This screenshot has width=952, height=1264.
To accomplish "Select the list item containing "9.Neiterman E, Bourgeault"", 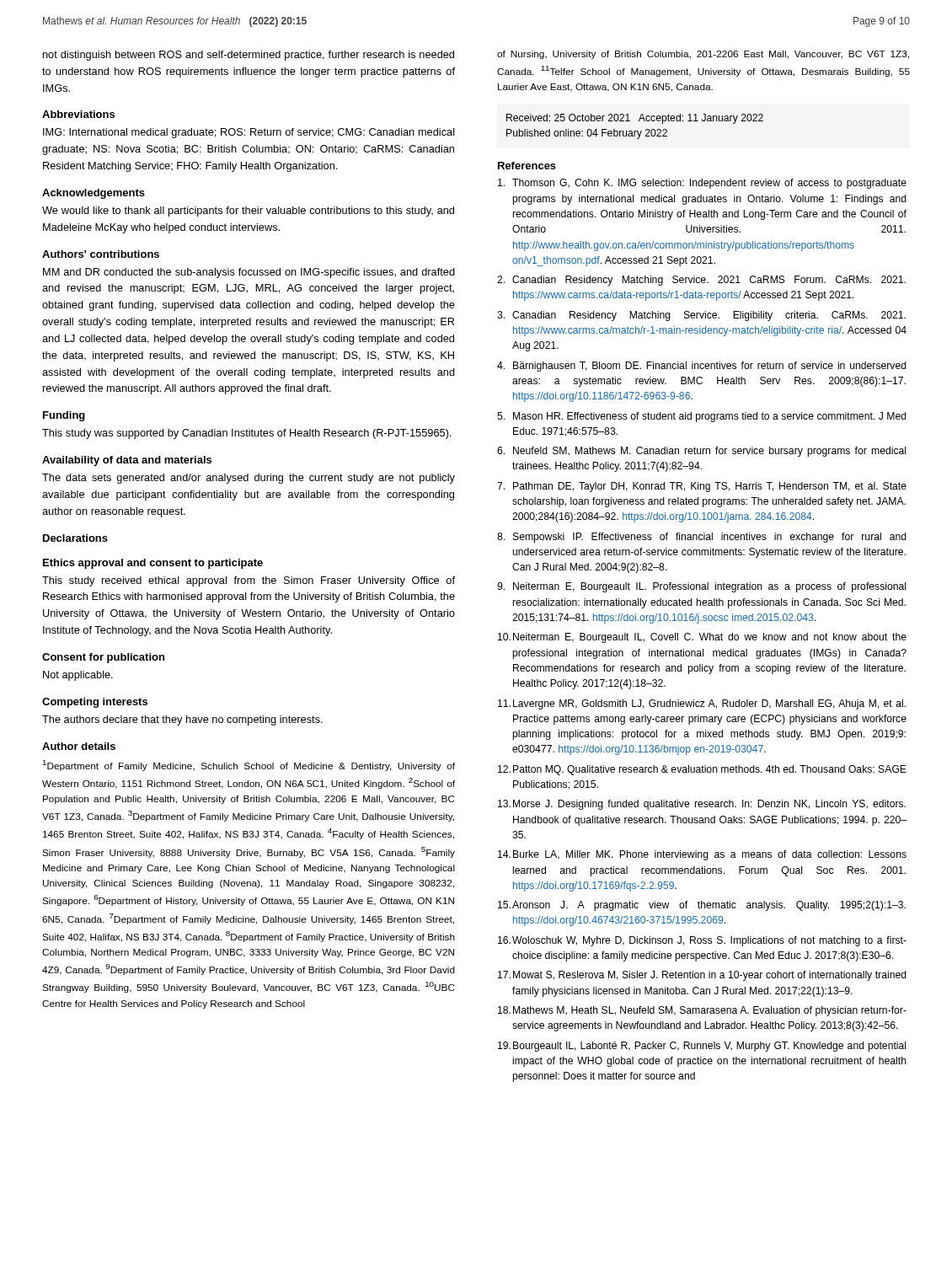I will [x=702, y=602].
